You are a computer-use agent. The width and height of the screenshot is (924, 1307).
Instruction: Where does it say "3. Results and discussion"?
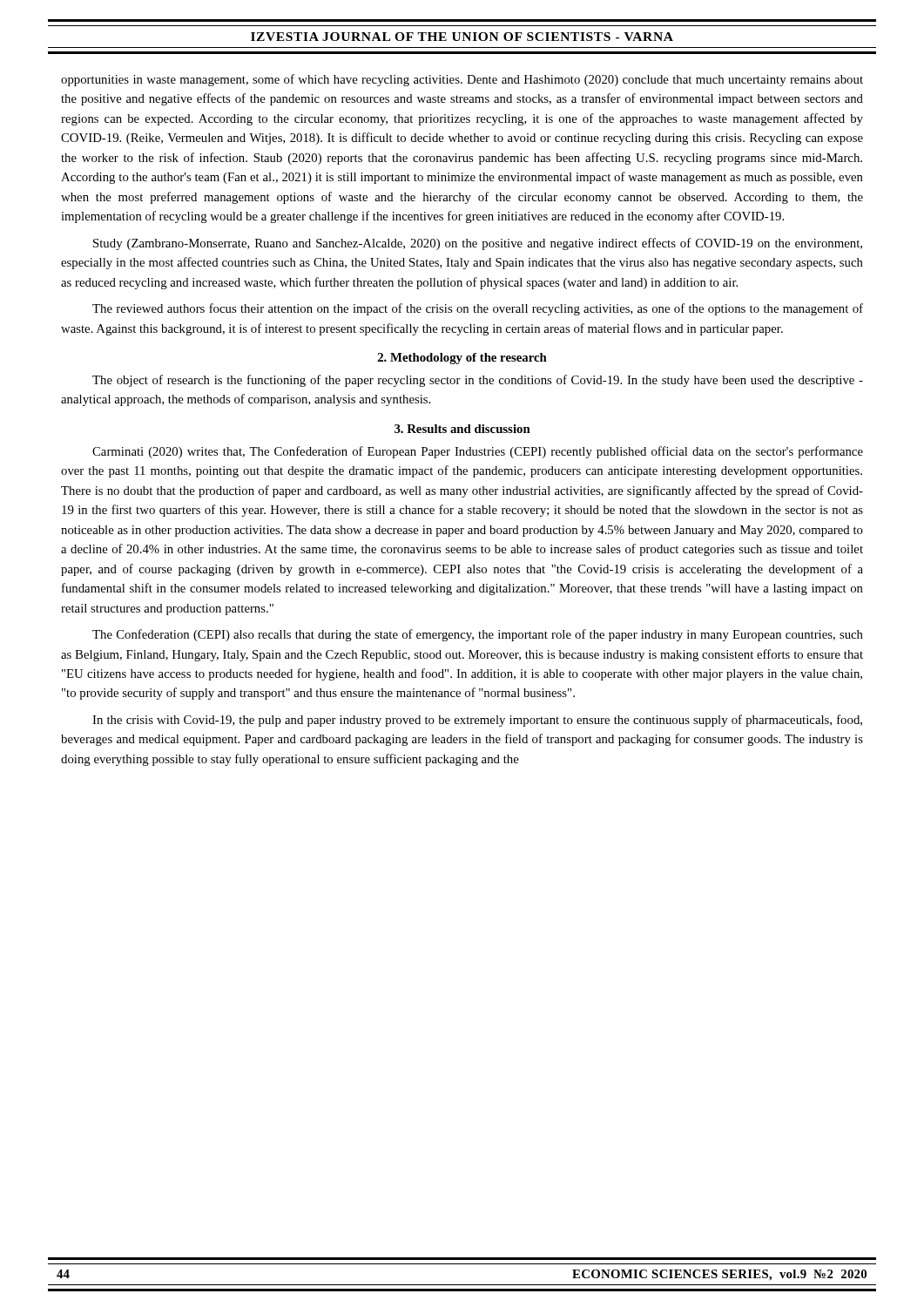click(462, 429)
